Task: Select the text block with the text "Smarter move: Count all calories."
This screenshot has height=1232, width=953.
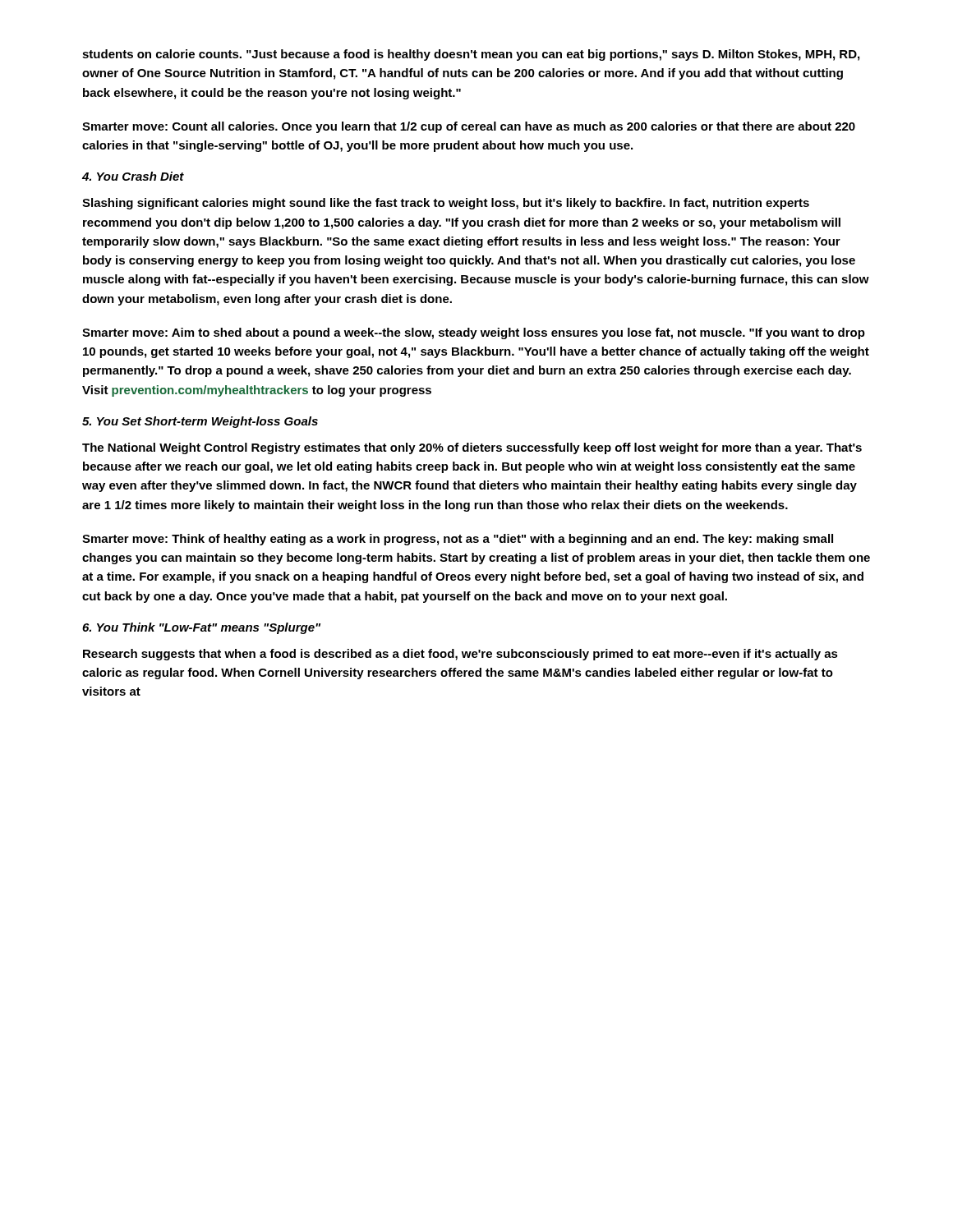Action: click(469, 135)
